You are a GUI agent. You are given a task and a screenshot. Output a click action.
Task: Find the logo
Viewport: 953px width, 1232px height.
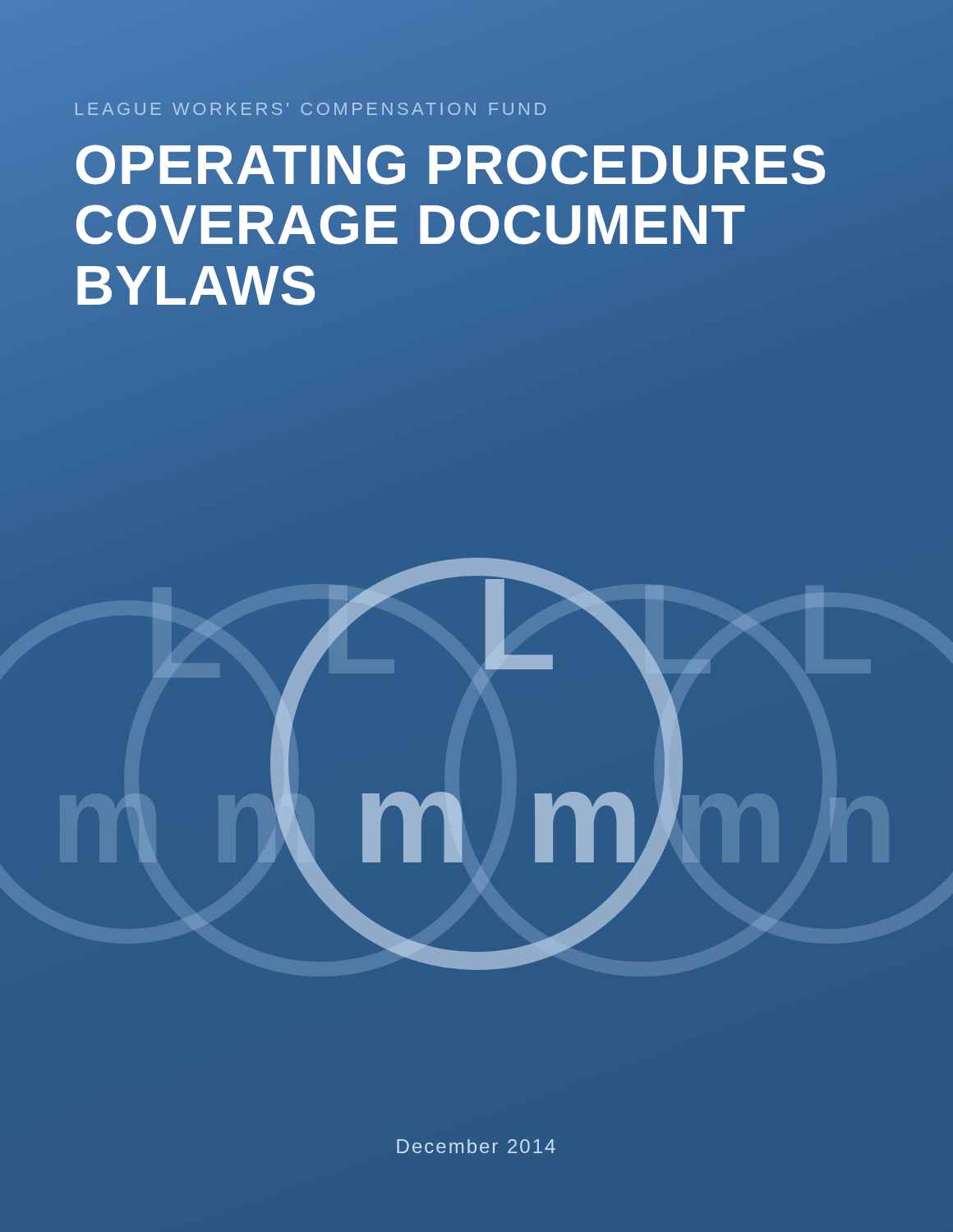pos(476,723)
